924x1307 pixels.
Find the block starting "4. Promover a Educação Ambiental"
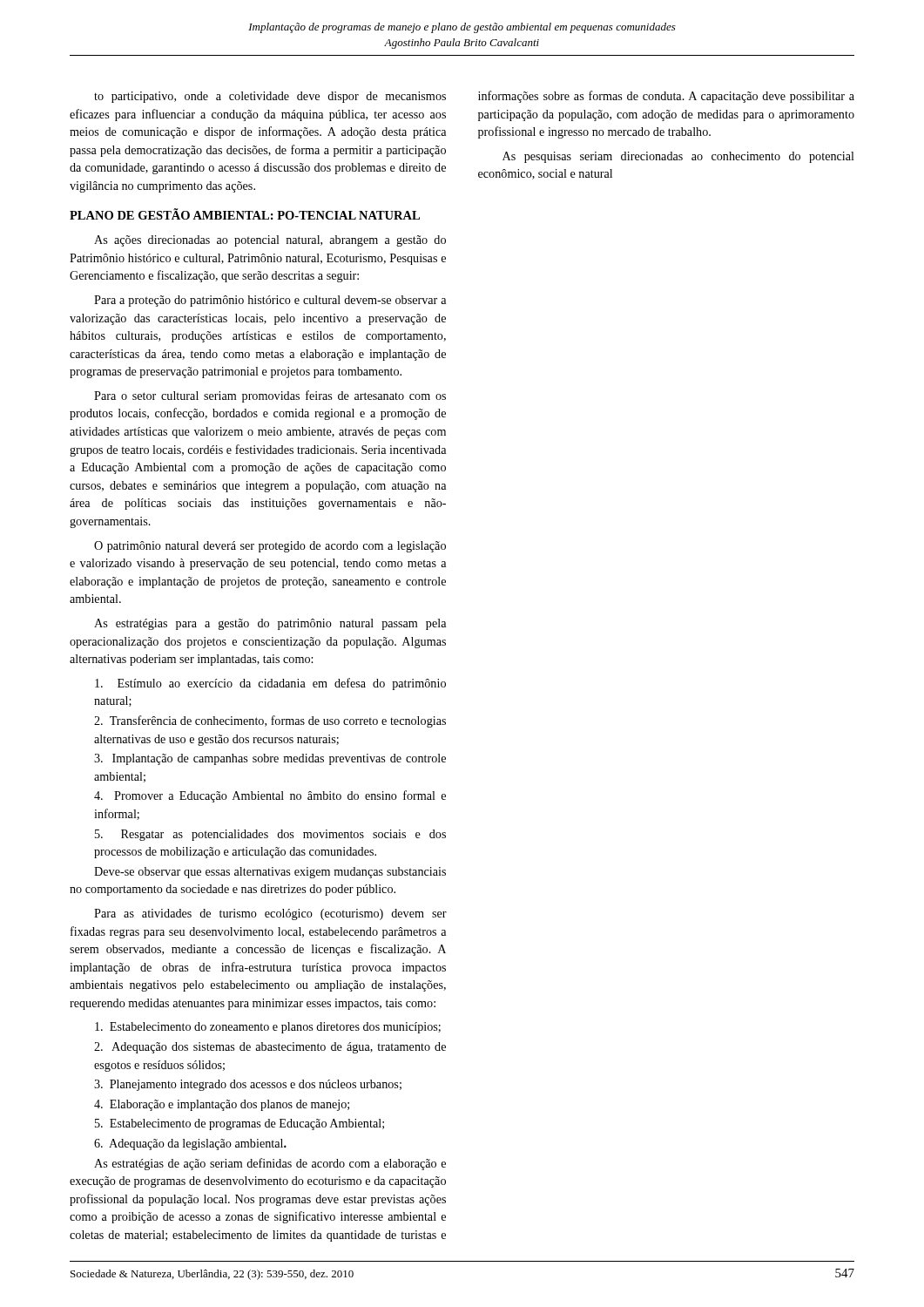point(270,805)
